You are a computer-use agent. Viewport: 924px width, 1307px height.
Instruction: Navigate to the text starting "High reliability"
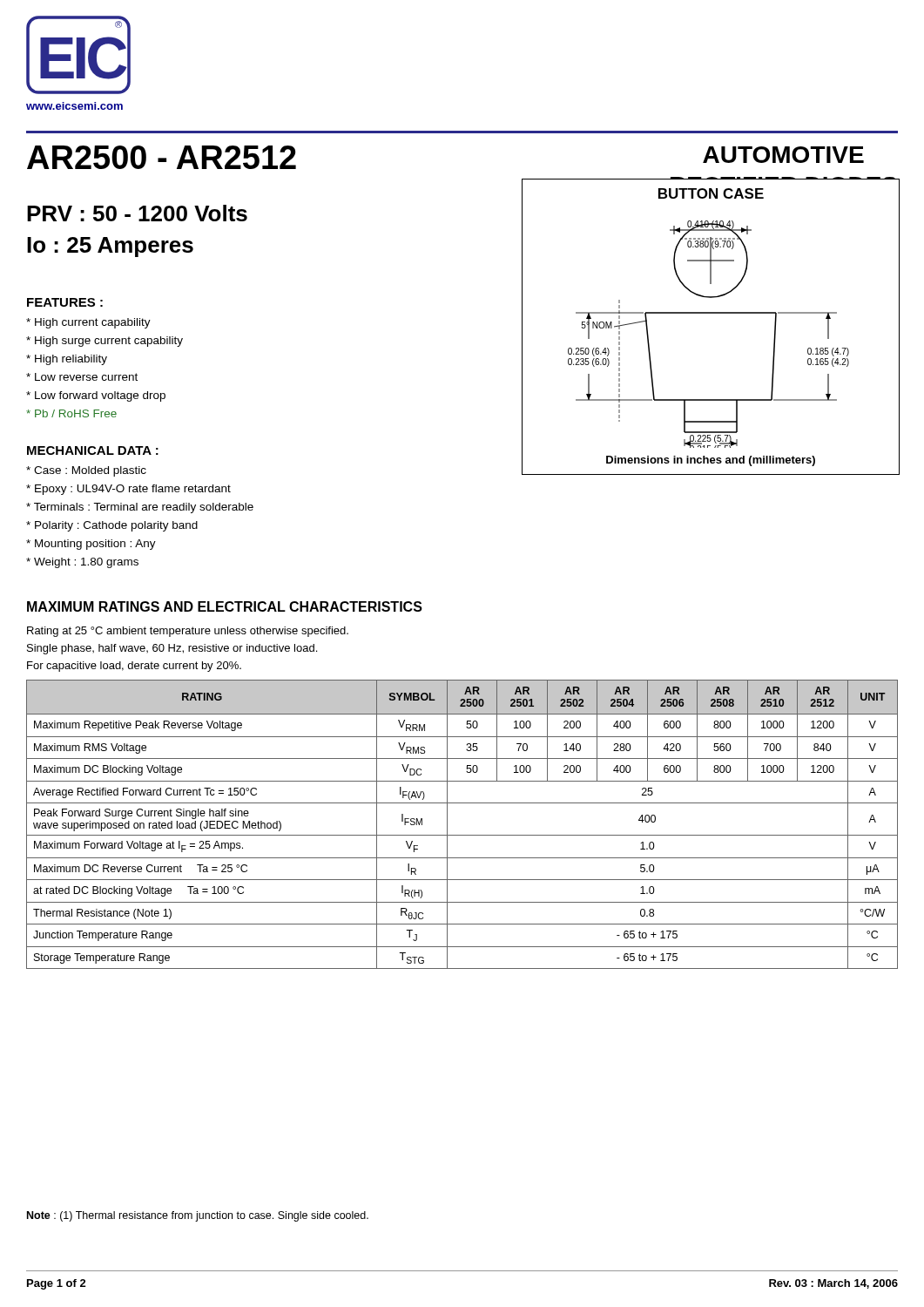click(67, 359)
